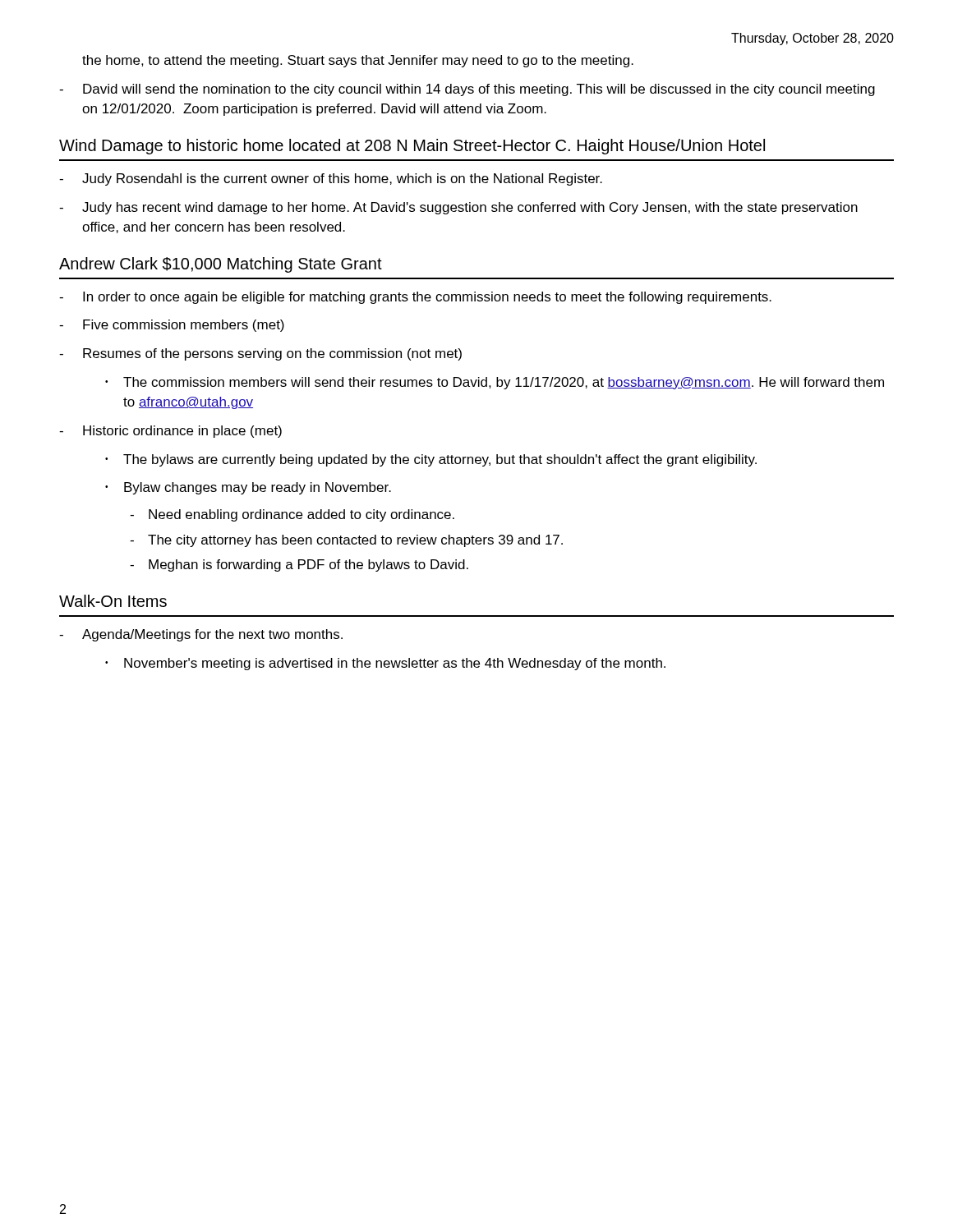
Task: Click the passage that begins "- Judy Rosendahl is the current owner"
Action: coord(476,179)
